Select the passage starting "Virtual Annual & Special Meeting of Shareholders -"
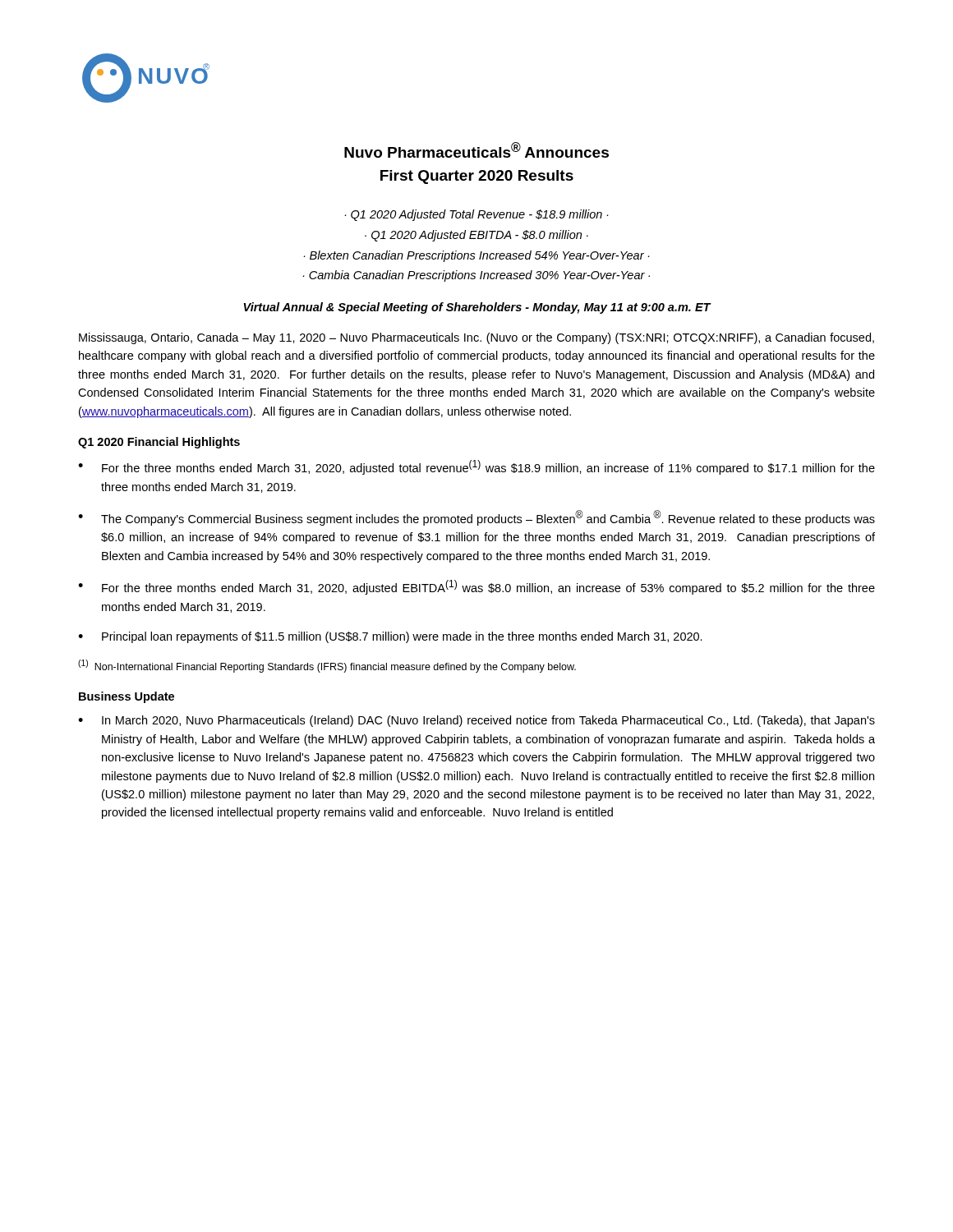Viewport: 953px width, 1232px height. pos(476,307)
